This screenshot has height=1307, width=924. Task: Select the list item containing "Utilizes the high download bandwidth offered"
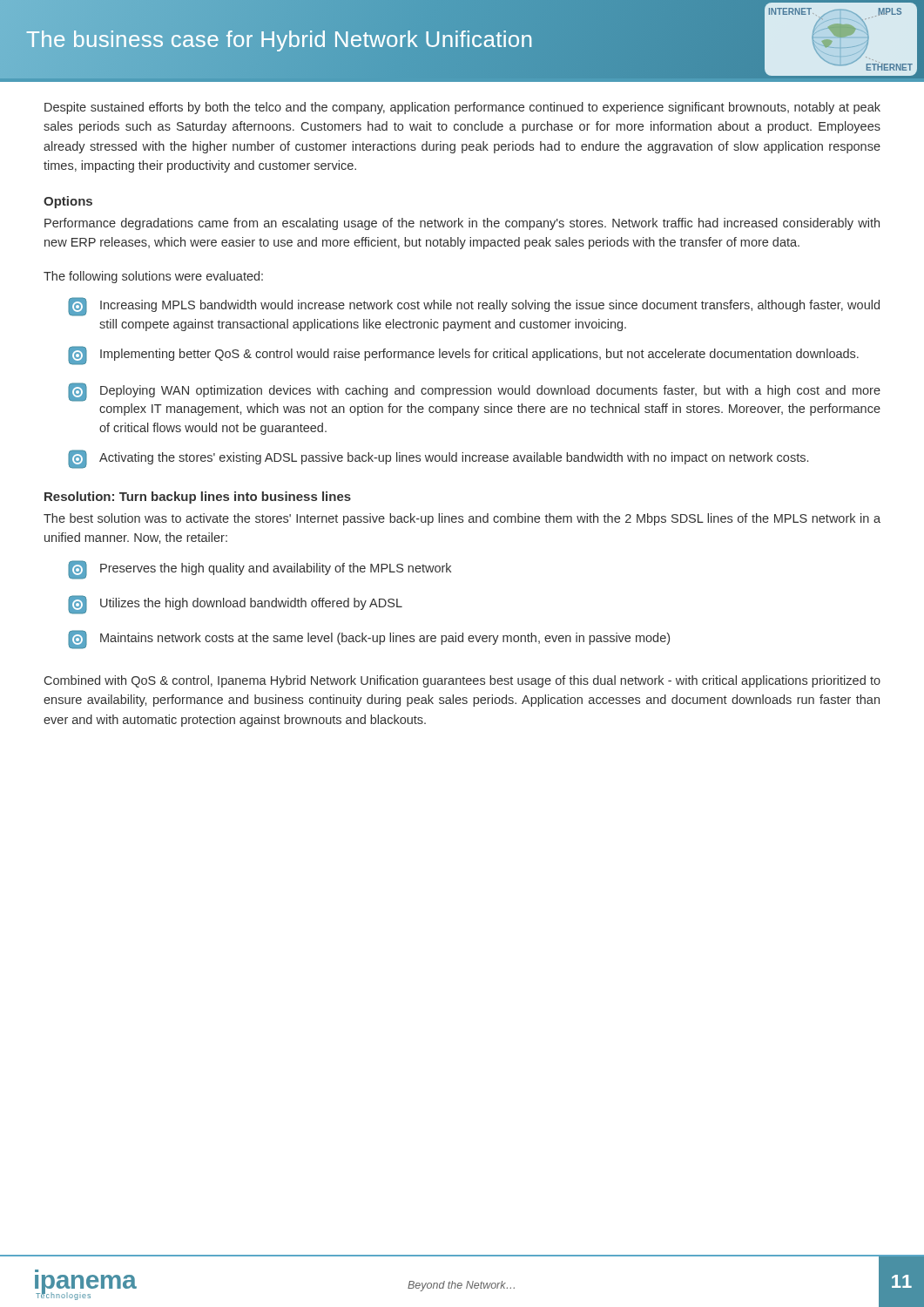tap(235, 605)
